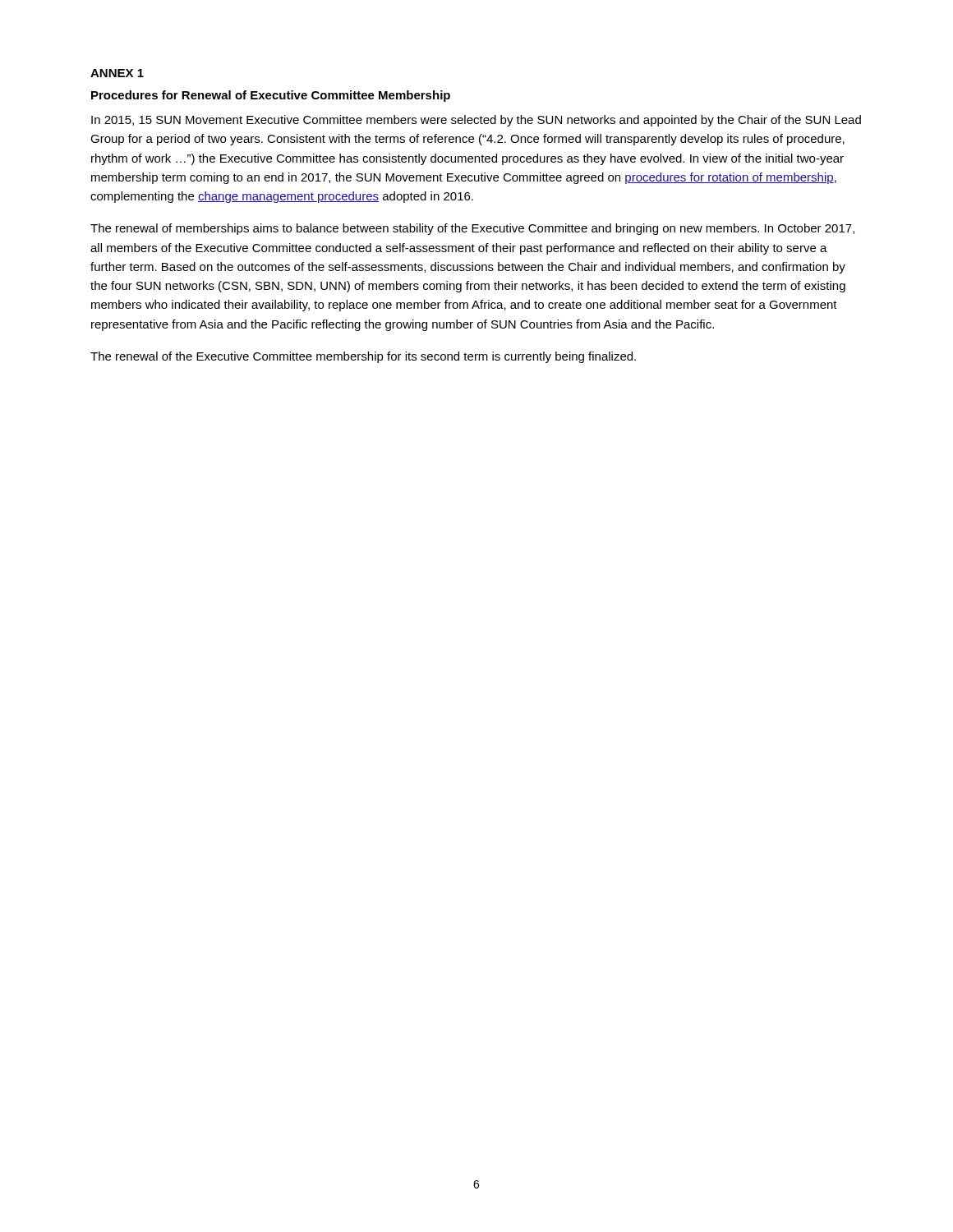The width and height of the screenshot is (953, 1232).
Task: Find the block on this page that starts "The renewal of the Executive Committee"
Action: click(x=364, y=356)
